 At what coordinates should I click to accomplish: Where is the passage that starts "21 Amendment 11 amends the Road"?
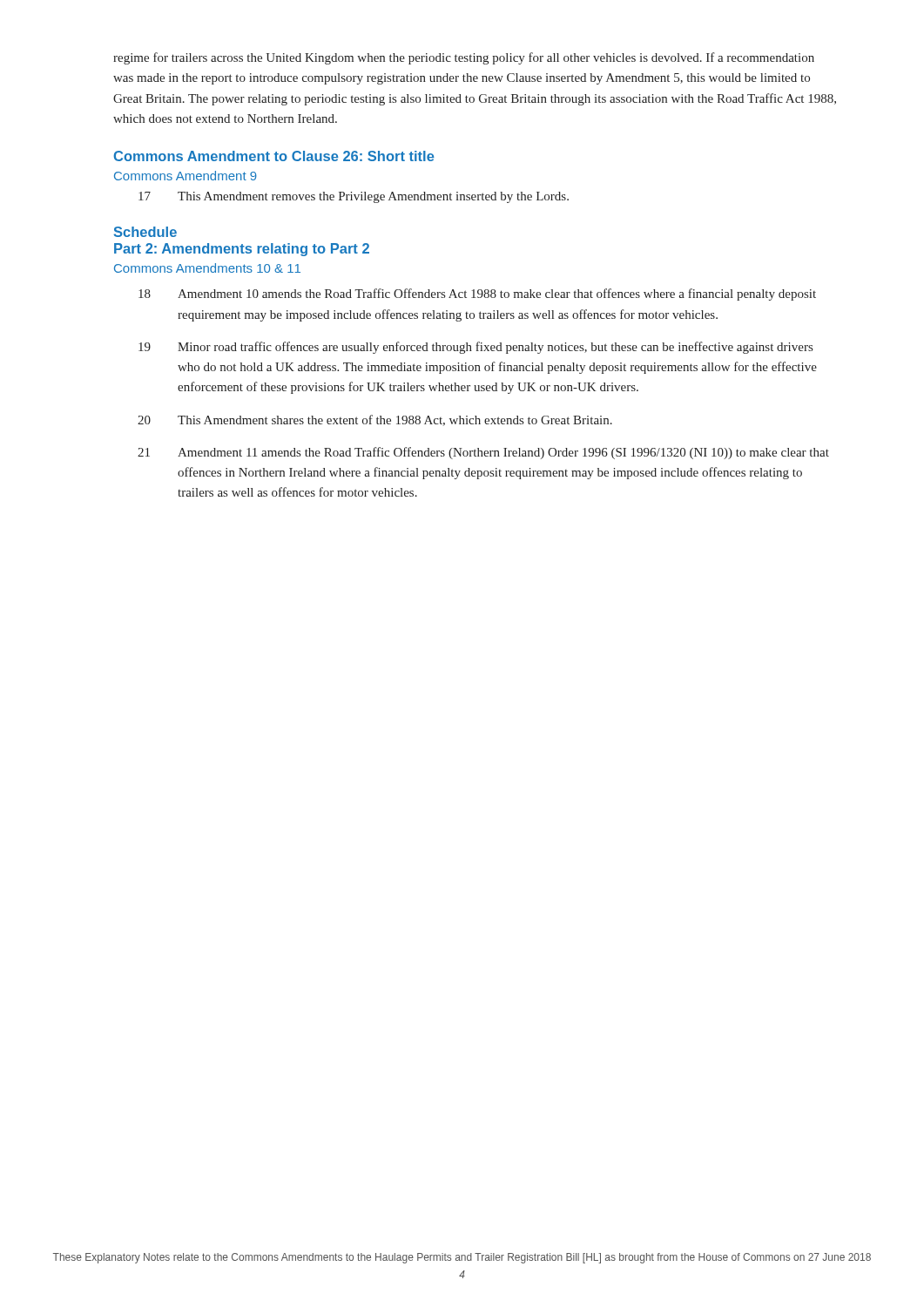(x=487, y=473)
